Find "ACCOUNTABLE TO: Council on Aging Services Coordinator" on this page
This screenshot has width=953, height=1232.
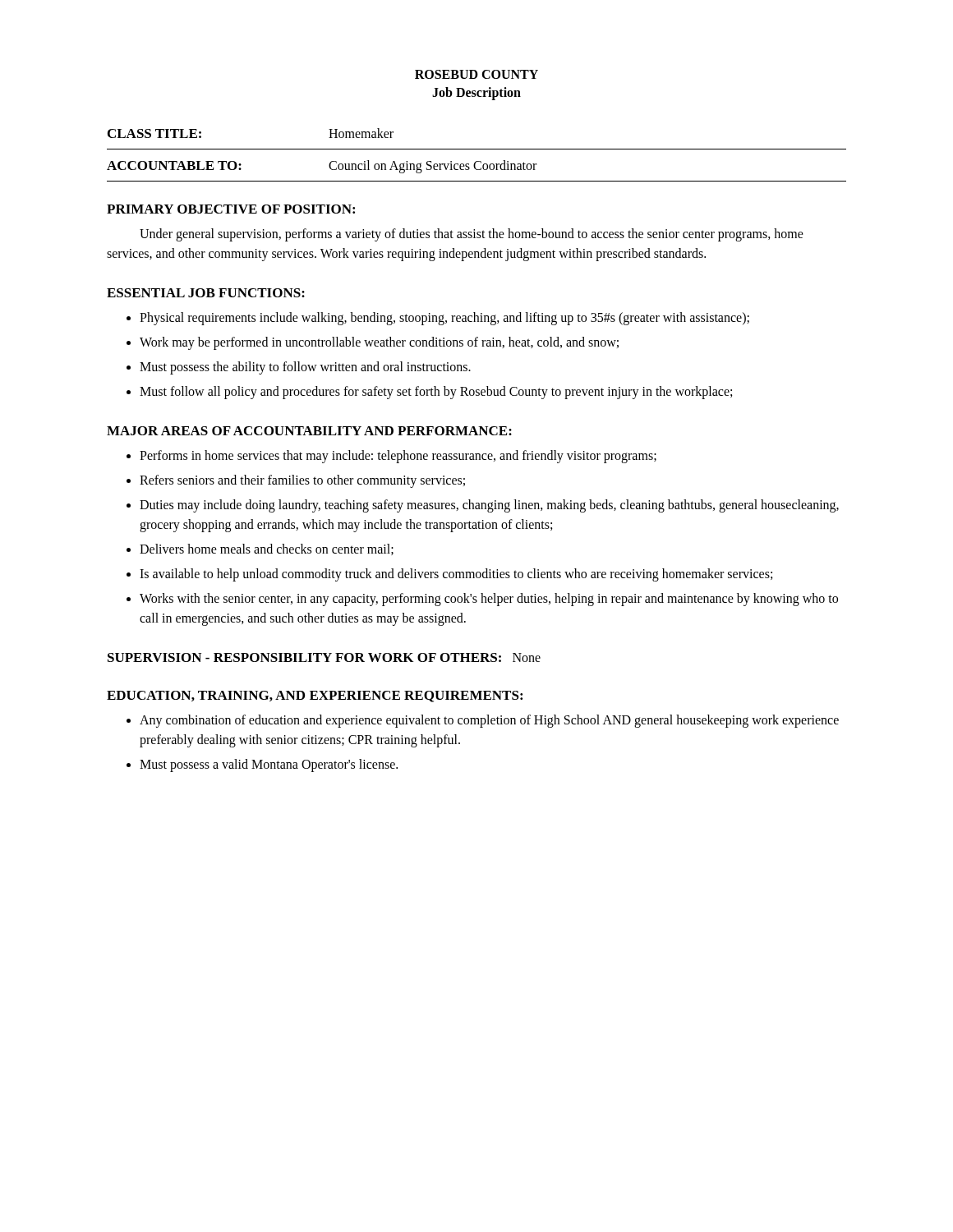tap(322, 166)
